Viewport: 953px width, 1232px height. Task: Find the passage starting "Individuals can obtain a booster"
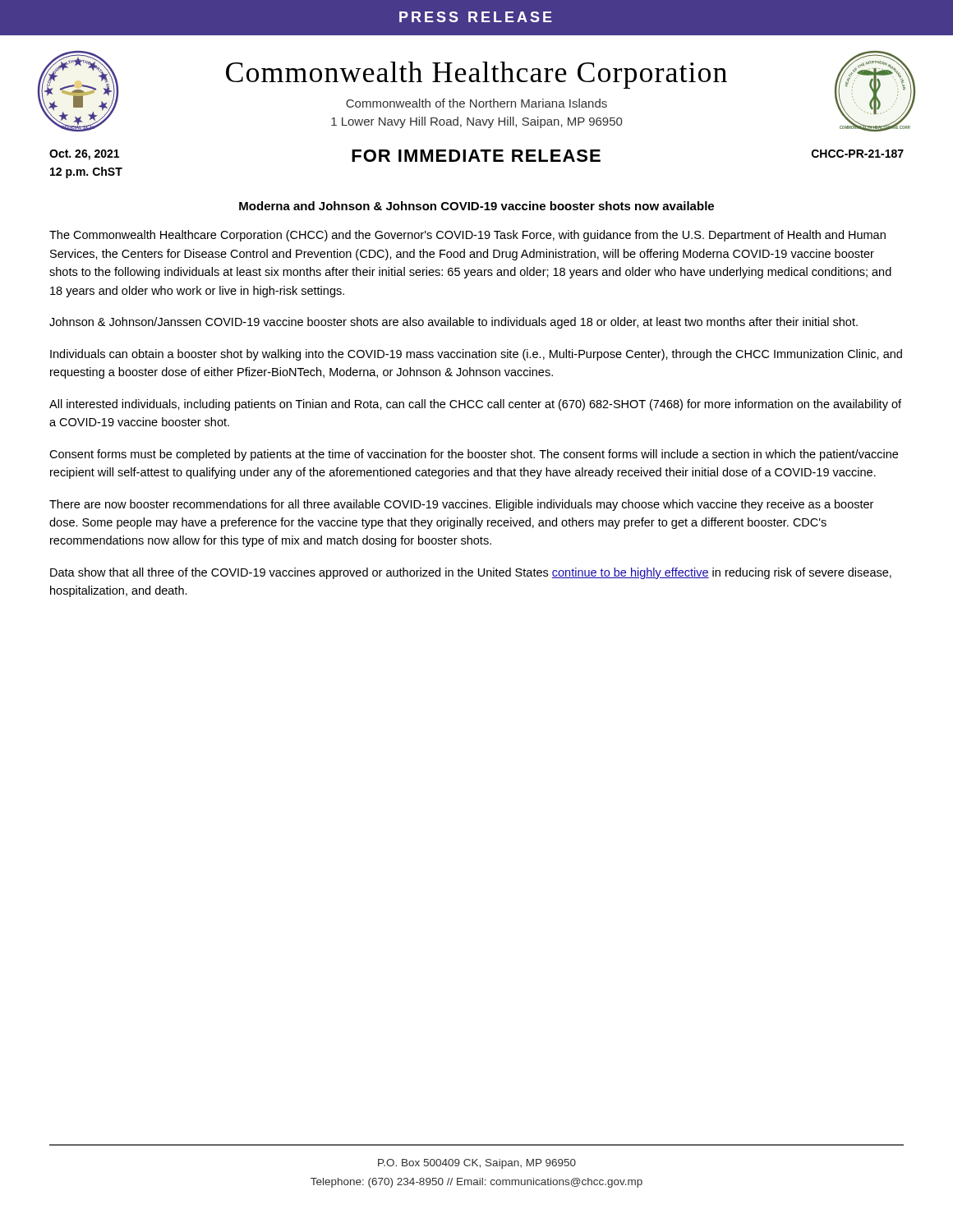tap(476, 363)
